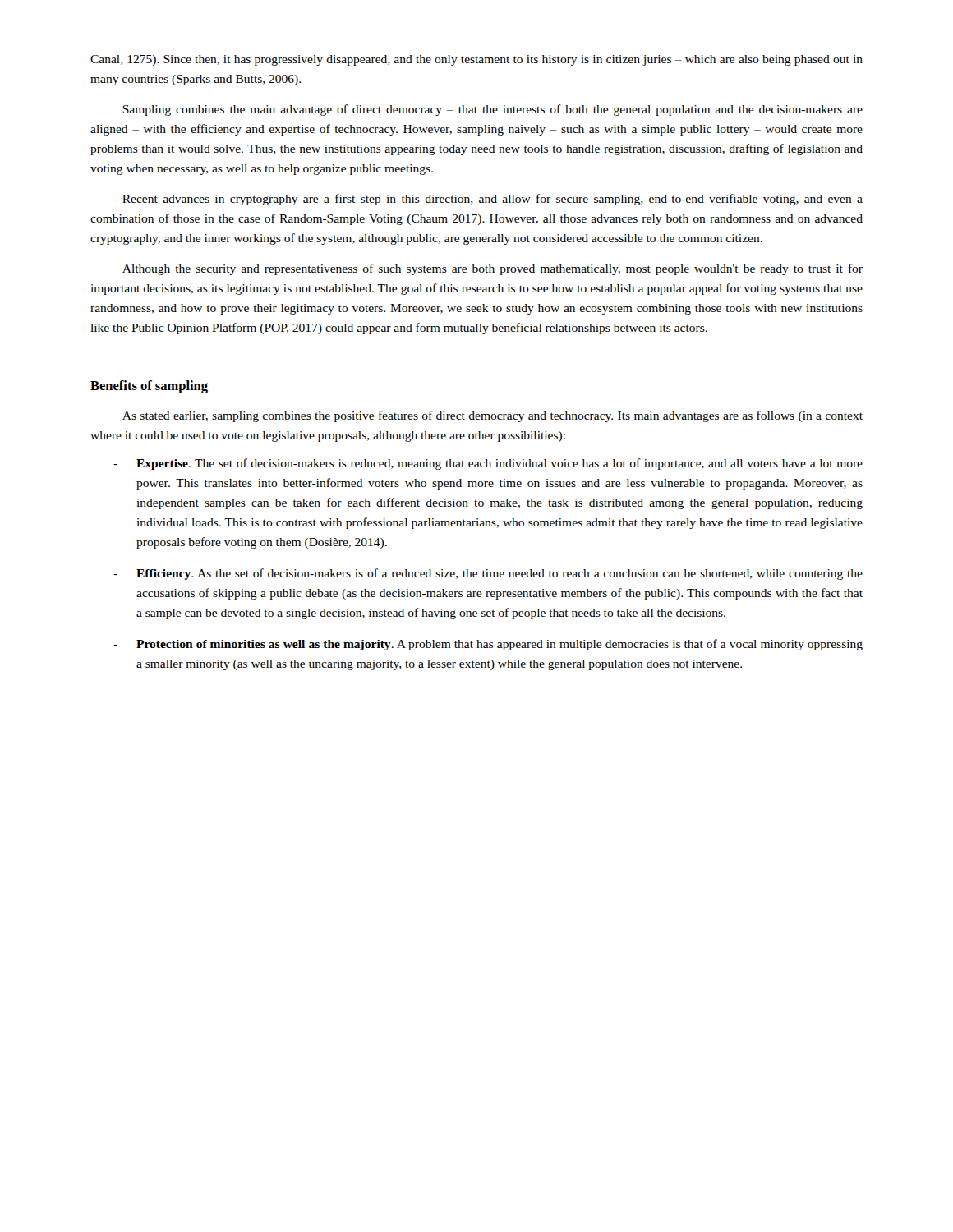This screenshot has height=1232, width=953.
Task: Locate the list item that reads "- Protection of minorities as"
Action: pyautogui.click(x=488, y=654)
